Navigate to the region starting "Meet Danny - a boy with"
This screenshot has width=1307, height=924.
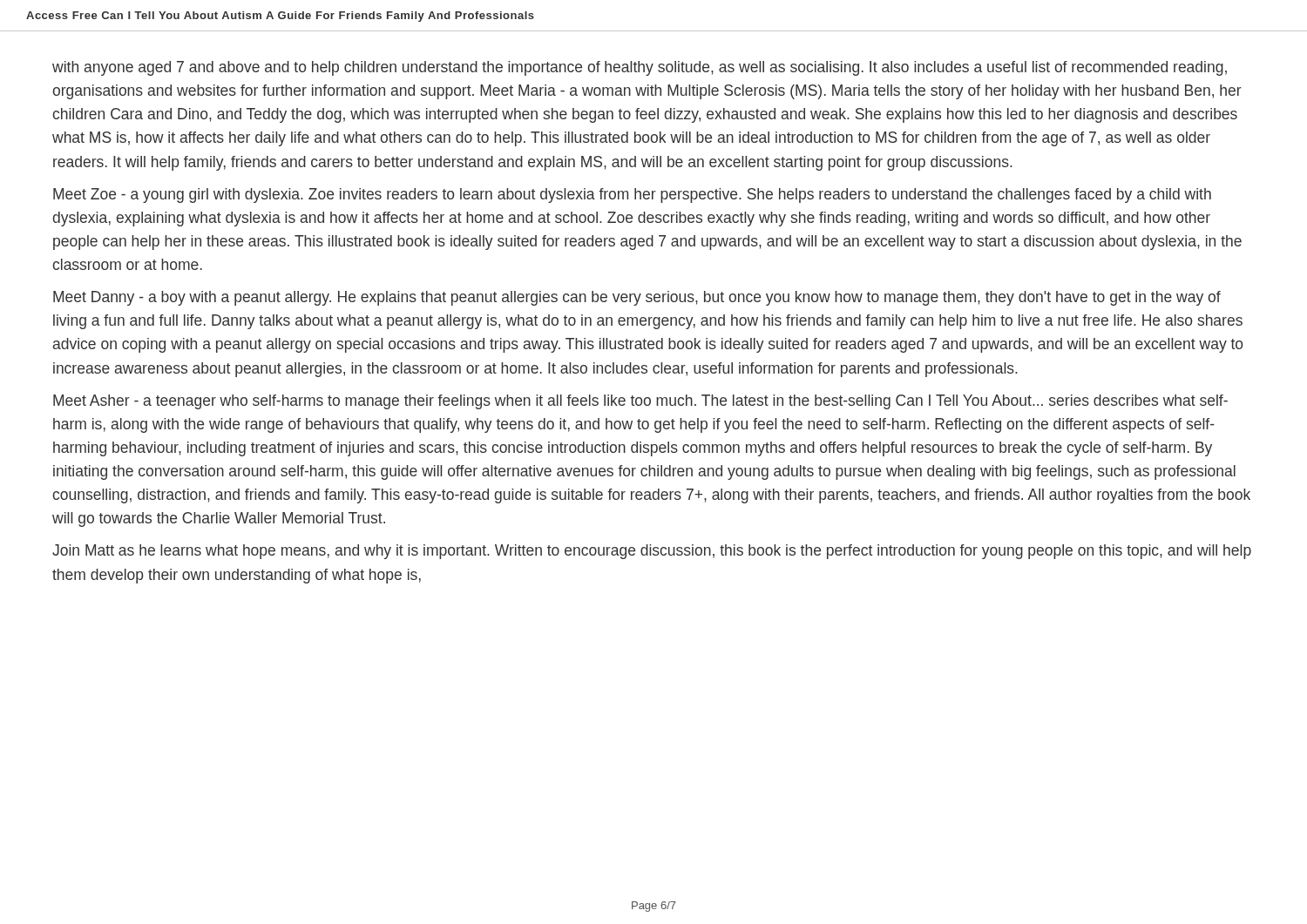pyautogui.click(x=654, y=333)
